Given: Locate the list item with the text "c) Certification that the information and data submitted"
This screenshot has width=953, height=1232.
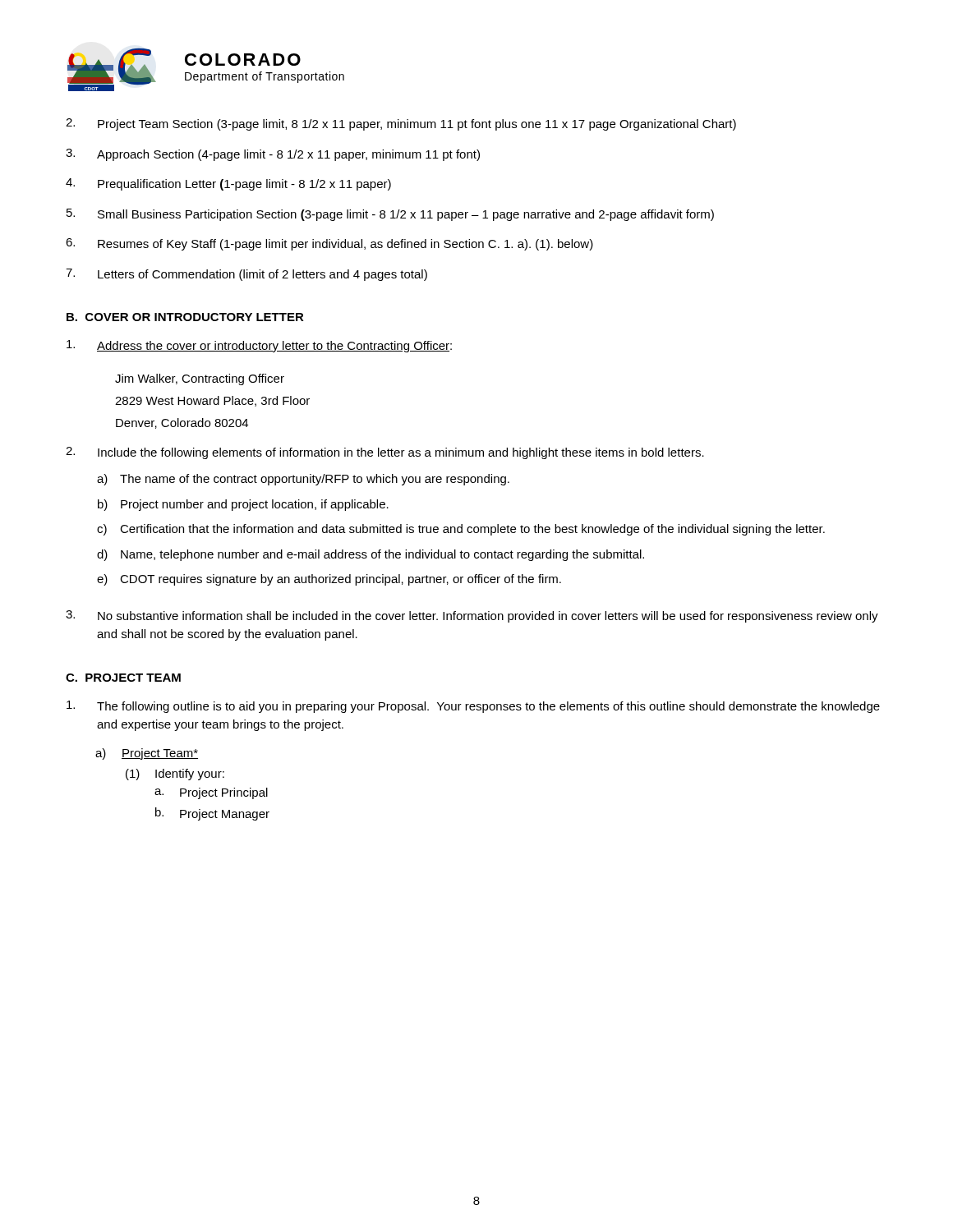Looking at the screenshot, I should 492,529.
